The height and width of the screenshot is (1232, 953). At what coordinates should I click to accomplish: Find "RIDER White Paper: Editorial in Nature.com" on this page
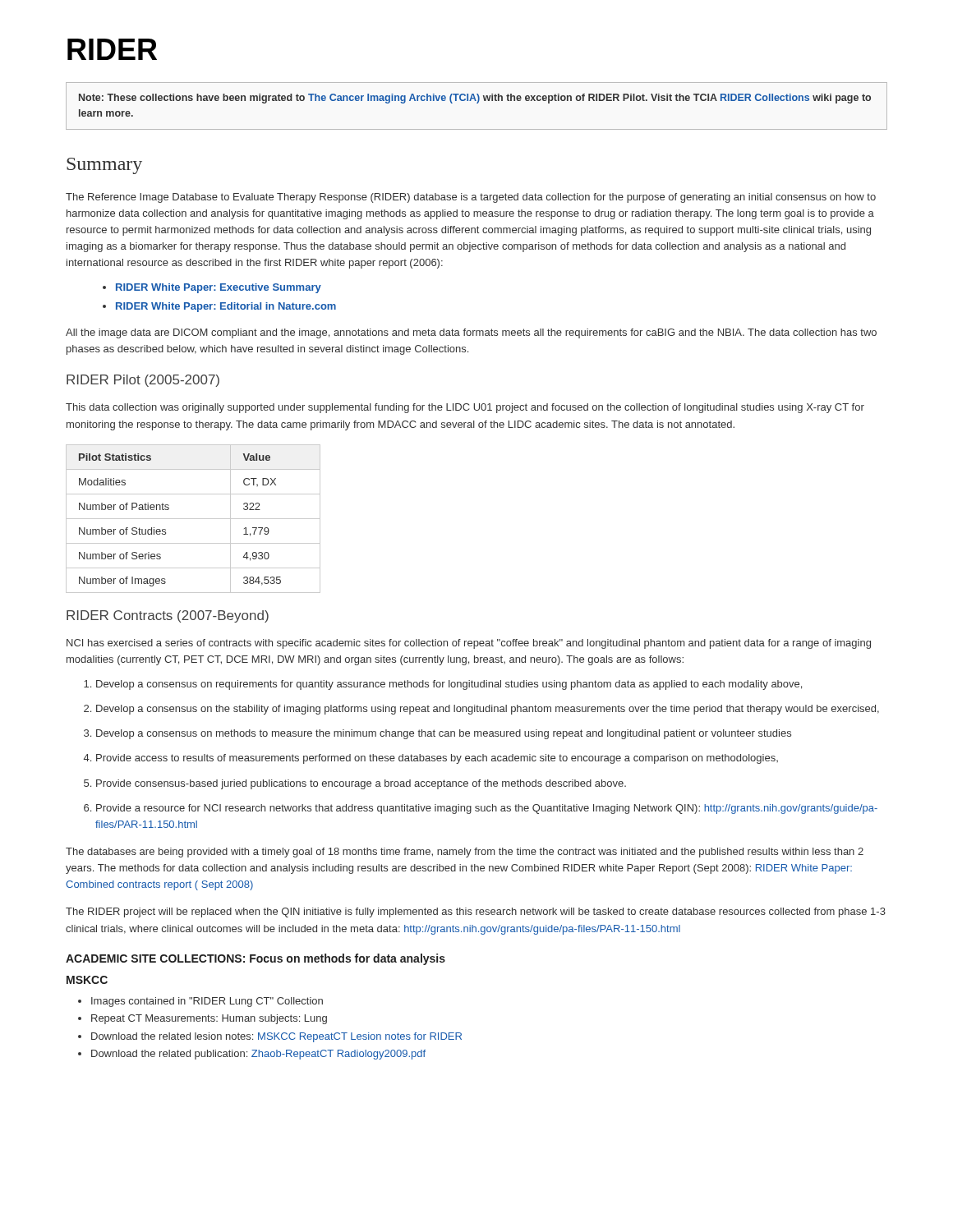pos(226,307)
